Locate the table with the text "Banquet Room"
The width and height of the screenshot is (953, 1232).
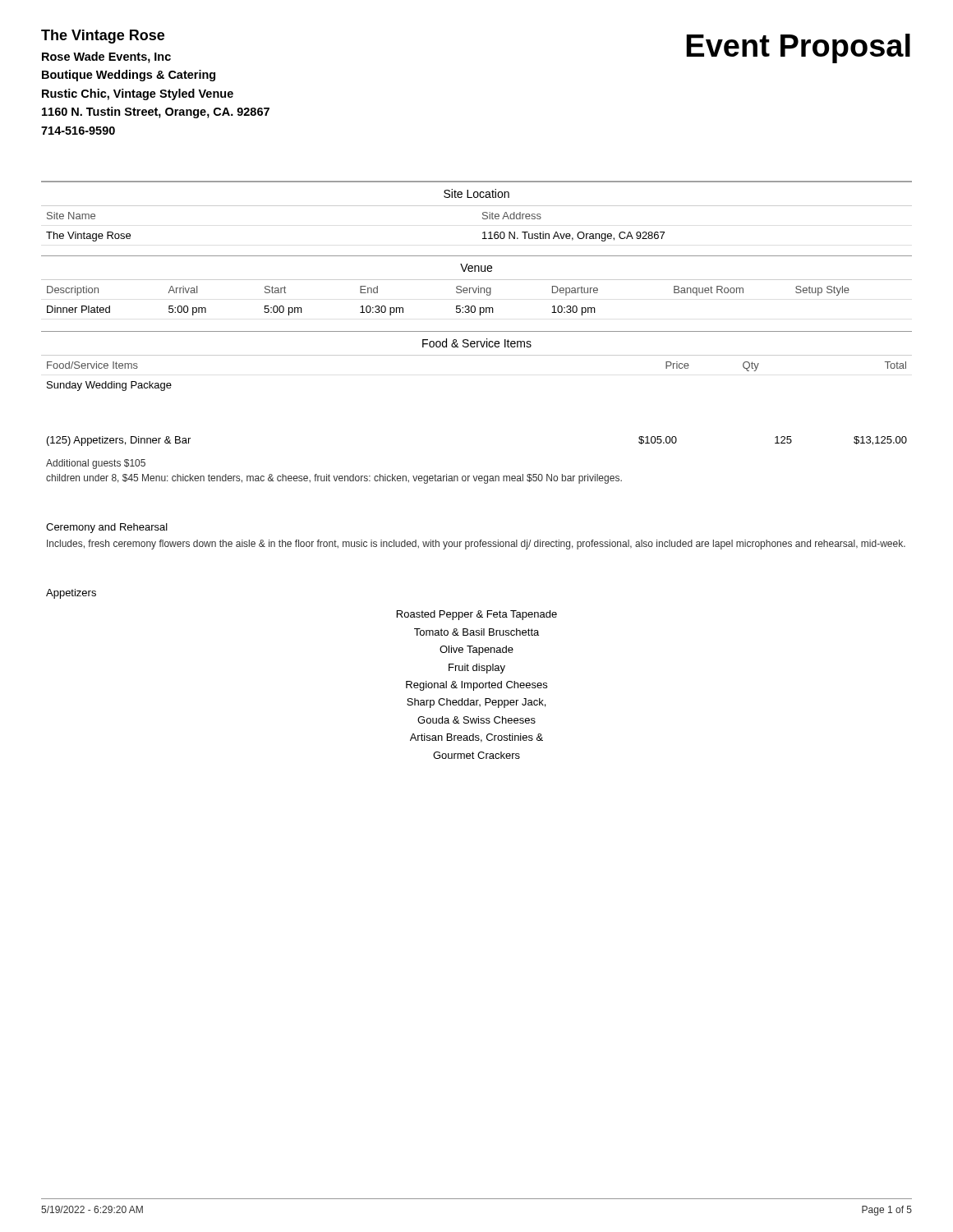click(x=476, y=300)
